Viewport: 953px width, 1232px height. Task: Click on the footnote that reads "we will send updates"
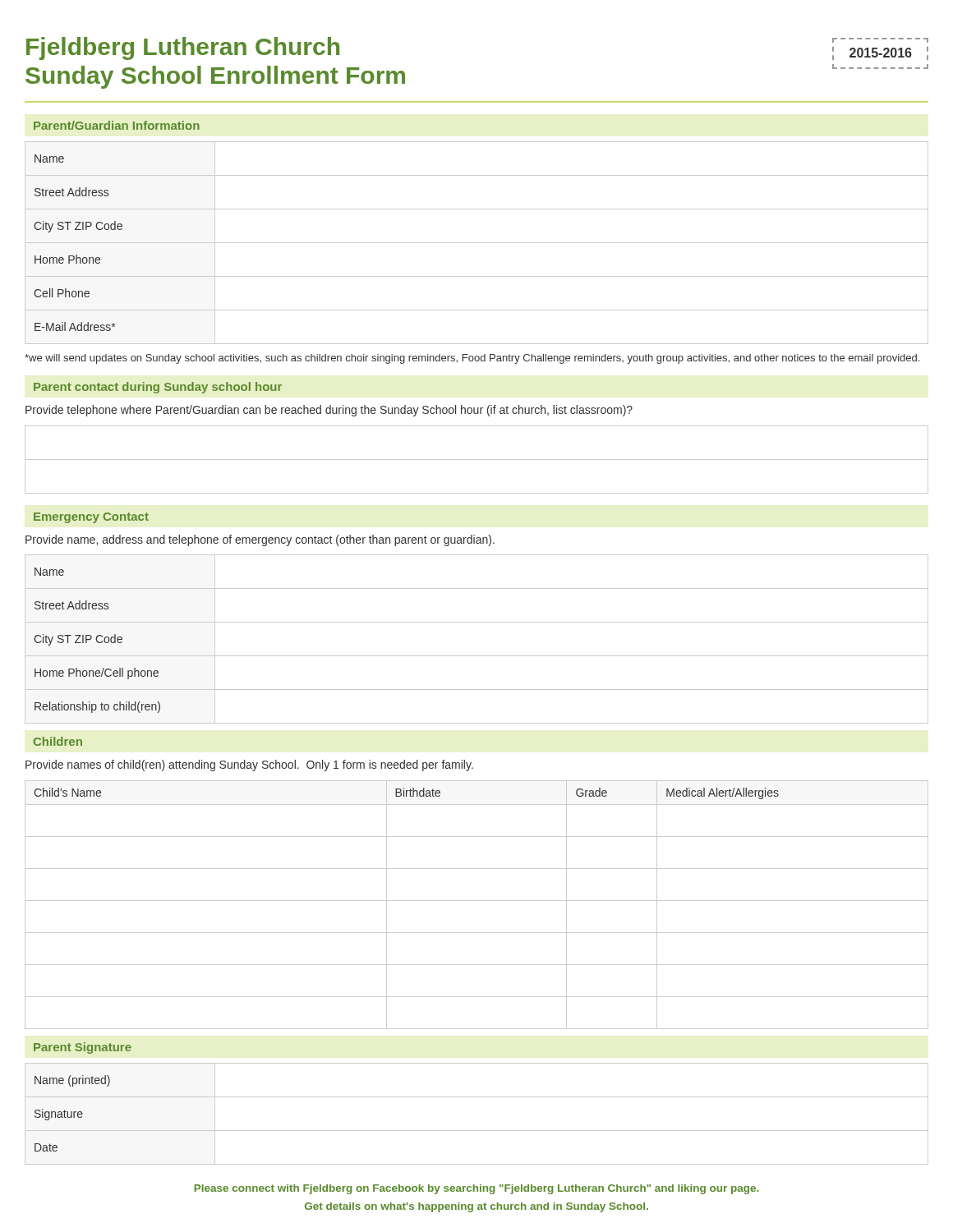473,358
